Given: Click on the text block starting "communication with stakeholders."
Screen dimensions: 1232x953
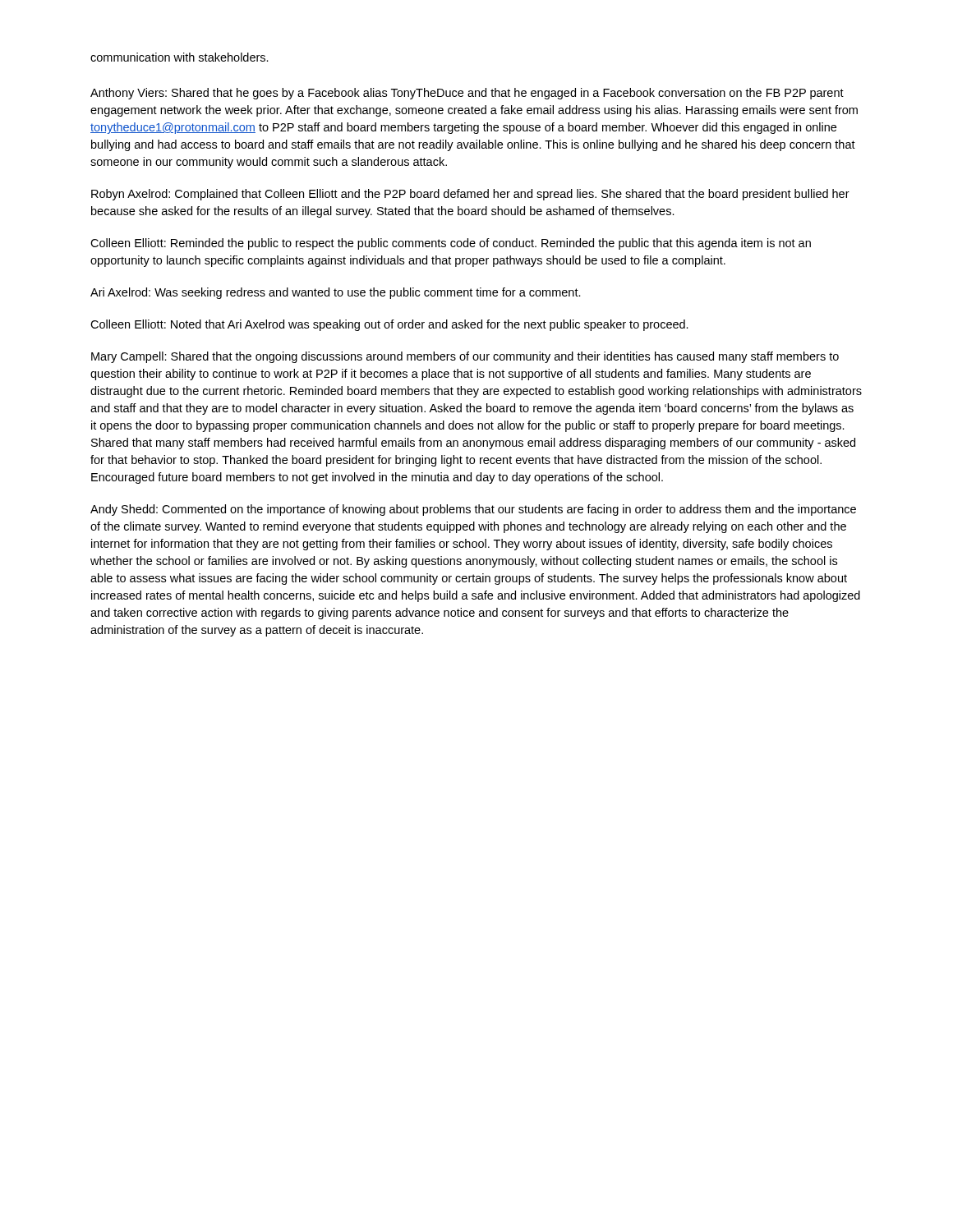Looking at the screenshot, I should point(180,57).
